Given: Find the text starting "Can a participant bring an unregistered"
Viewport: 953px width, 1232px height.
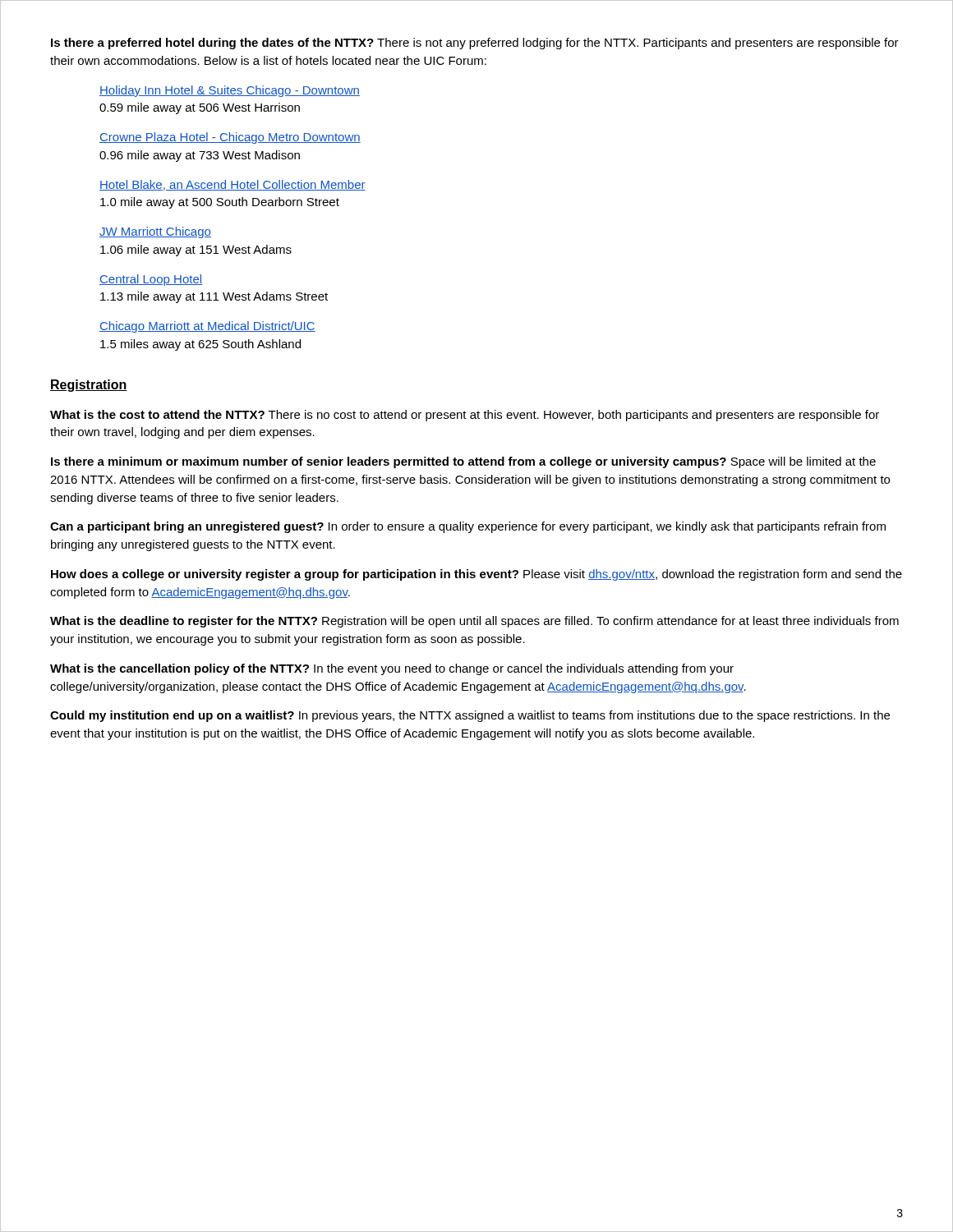Looking at the screenshot, I should [x=468, y=535].
